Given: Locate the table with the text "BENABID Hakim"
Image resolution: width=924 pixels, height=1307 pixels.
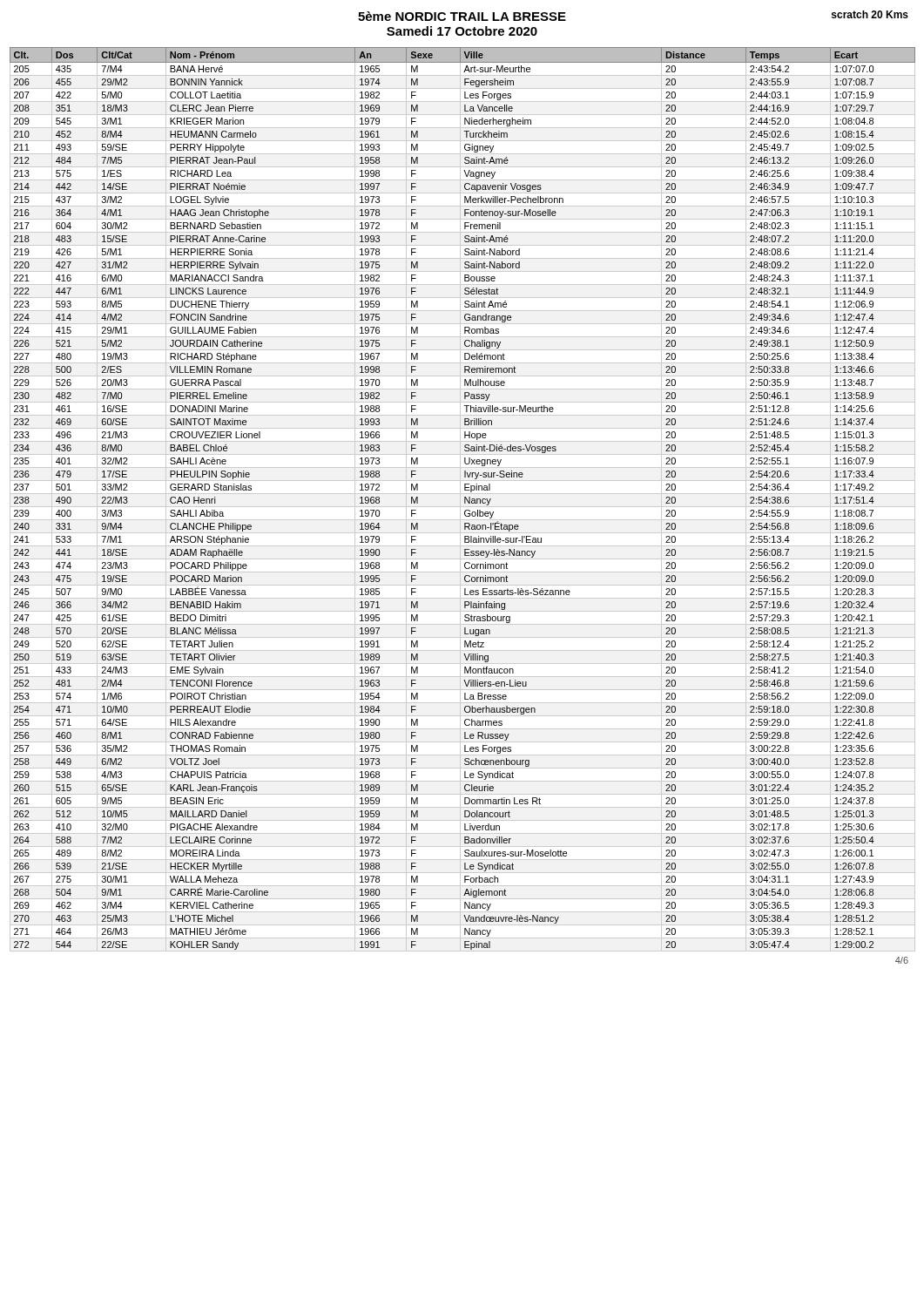Looking at the screenshot, I should 462,499.
